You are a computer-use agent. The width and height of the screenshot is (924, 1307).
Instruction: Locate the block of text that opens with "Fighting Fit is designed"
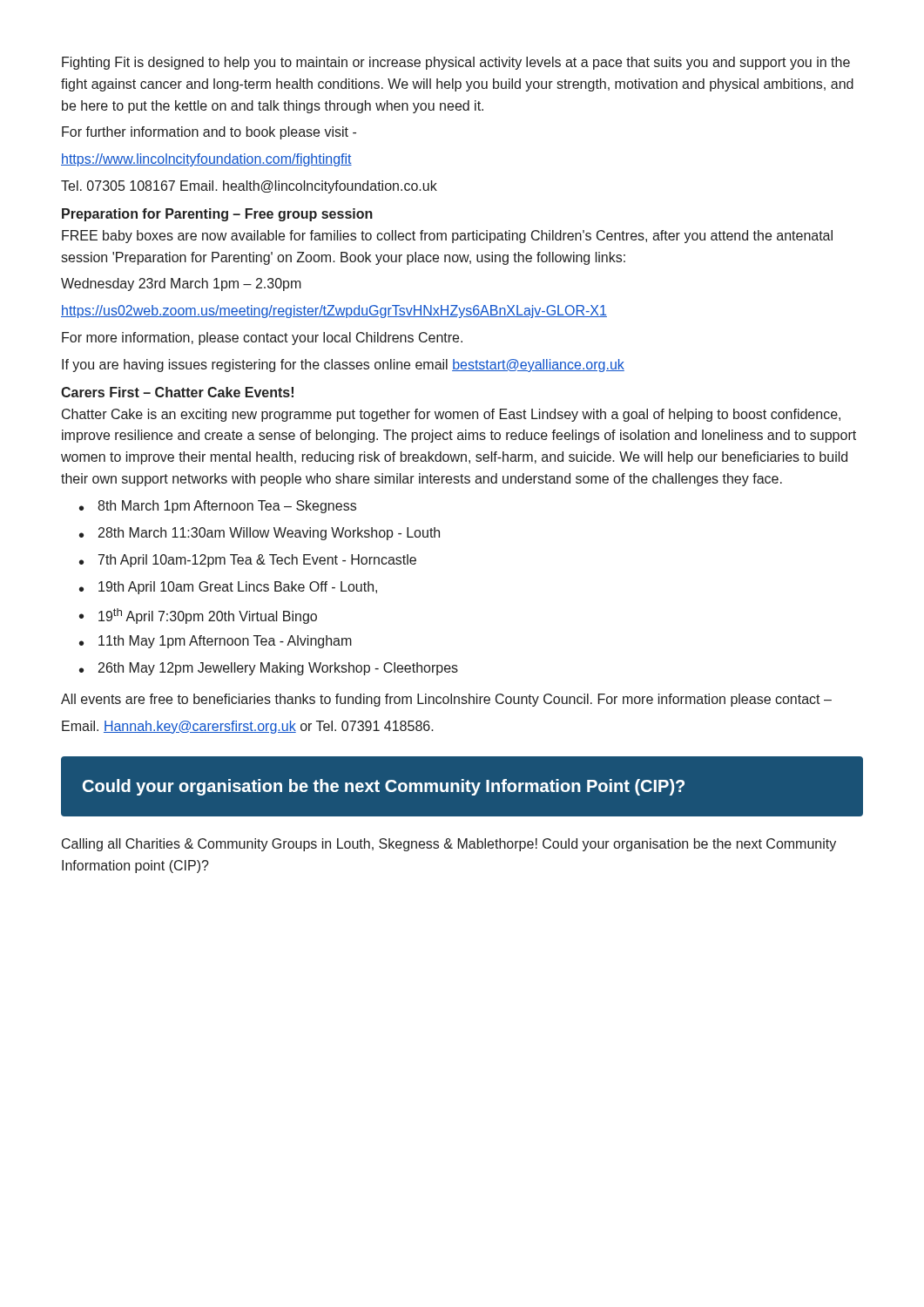tap(457, 84)
